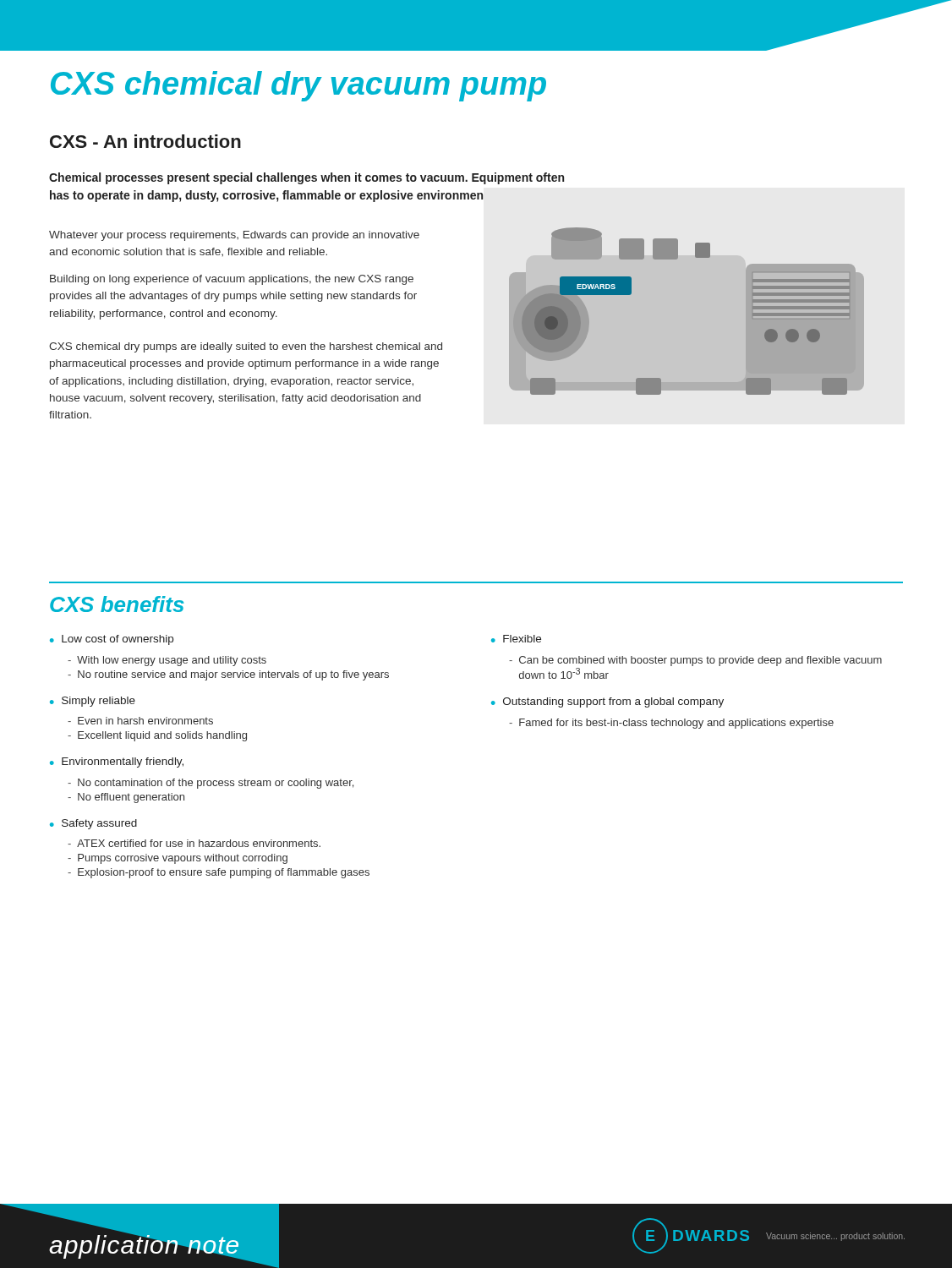Where does it say "• Safety assured"?
Screen dimensions: 1268x952
tap(93, 826)
